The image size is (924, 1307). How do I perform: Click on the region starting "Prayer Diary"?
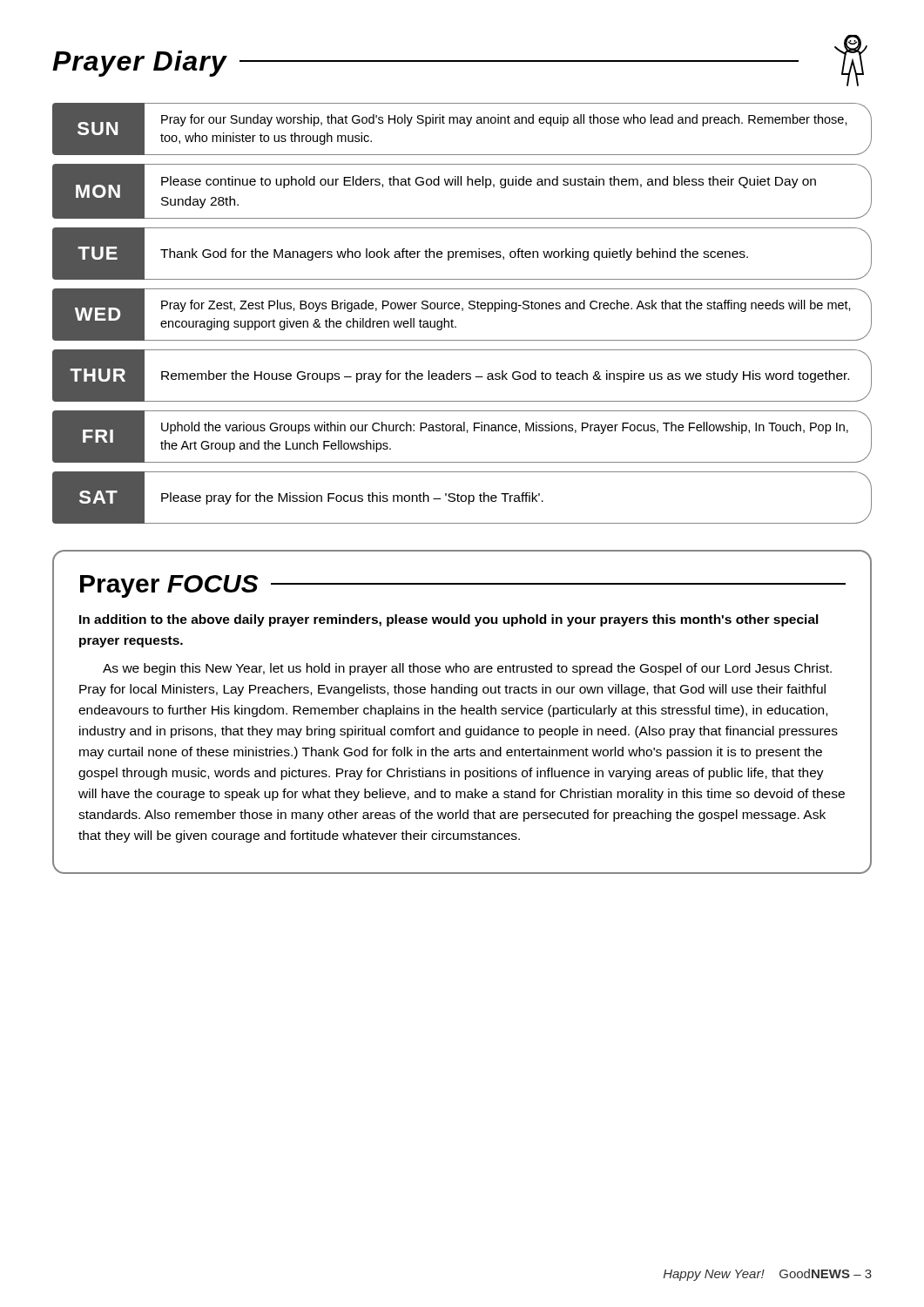462,61
